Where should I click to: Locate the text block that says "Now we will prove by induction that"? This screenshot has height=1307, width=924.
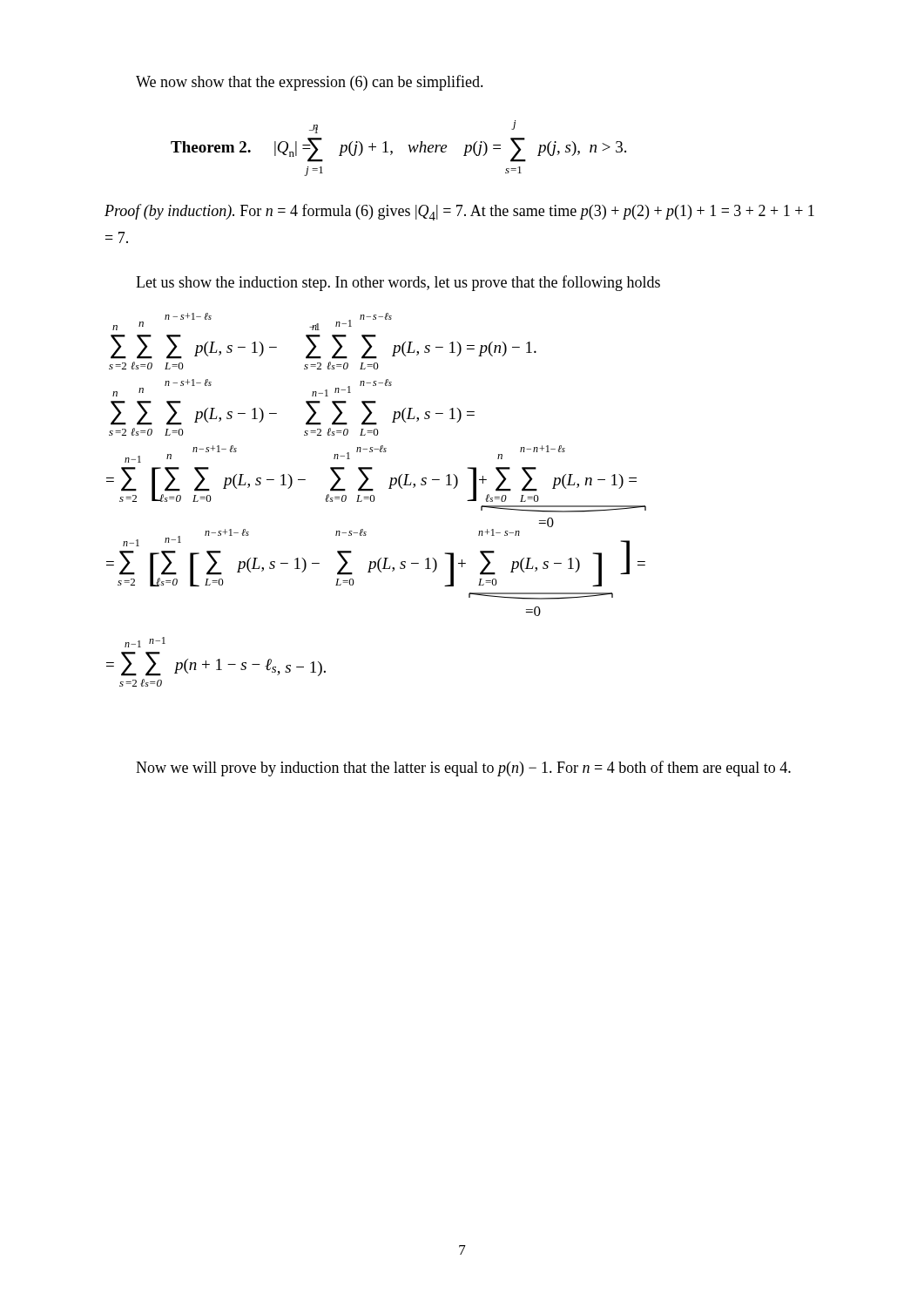pos(464,768)
